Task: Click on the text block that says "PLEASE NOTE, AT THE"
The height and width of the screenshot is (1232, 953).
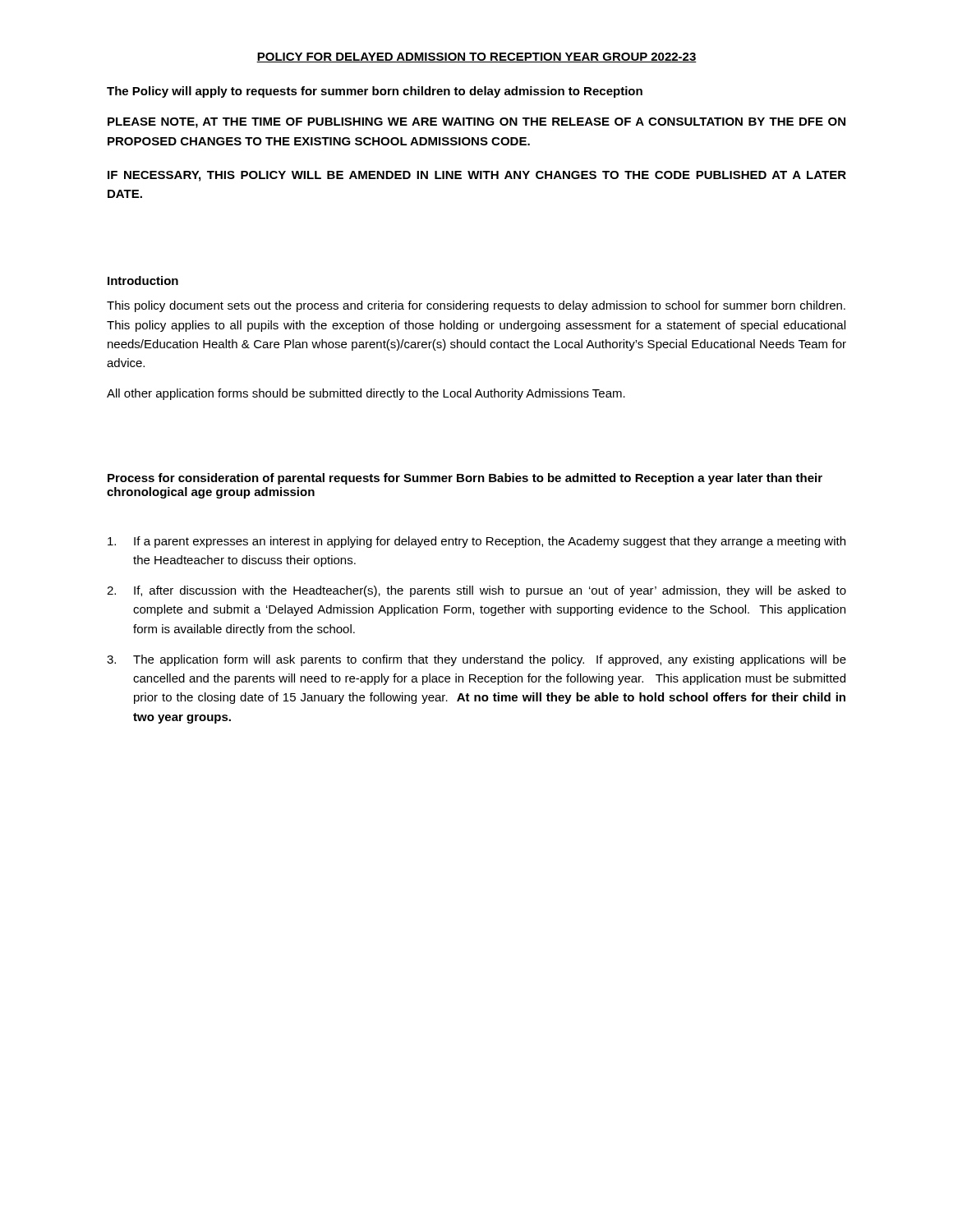Action: pos(476,131)
